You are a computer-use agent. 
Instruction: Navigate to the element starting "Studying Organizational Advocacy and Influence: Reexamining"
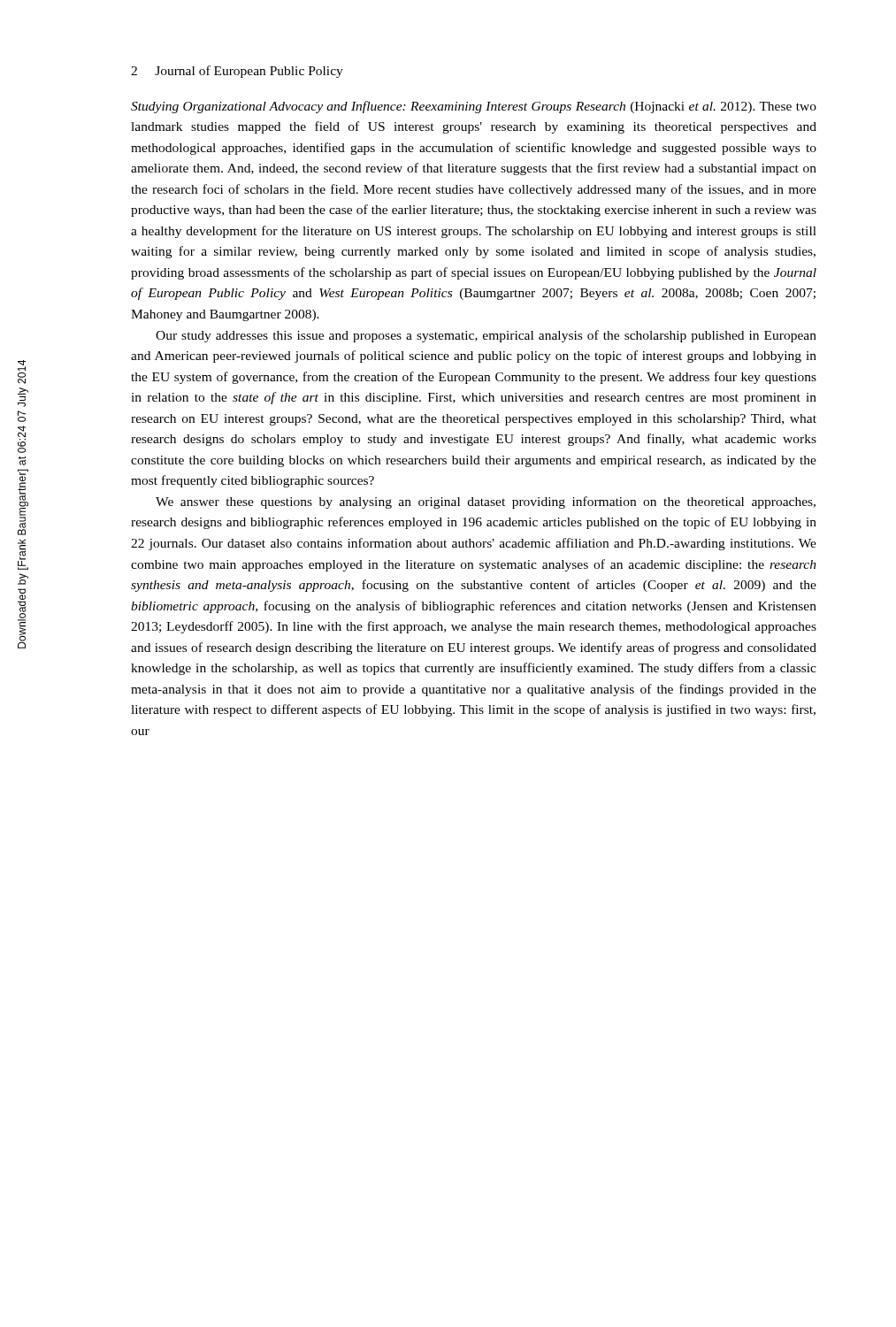(474, 418)
